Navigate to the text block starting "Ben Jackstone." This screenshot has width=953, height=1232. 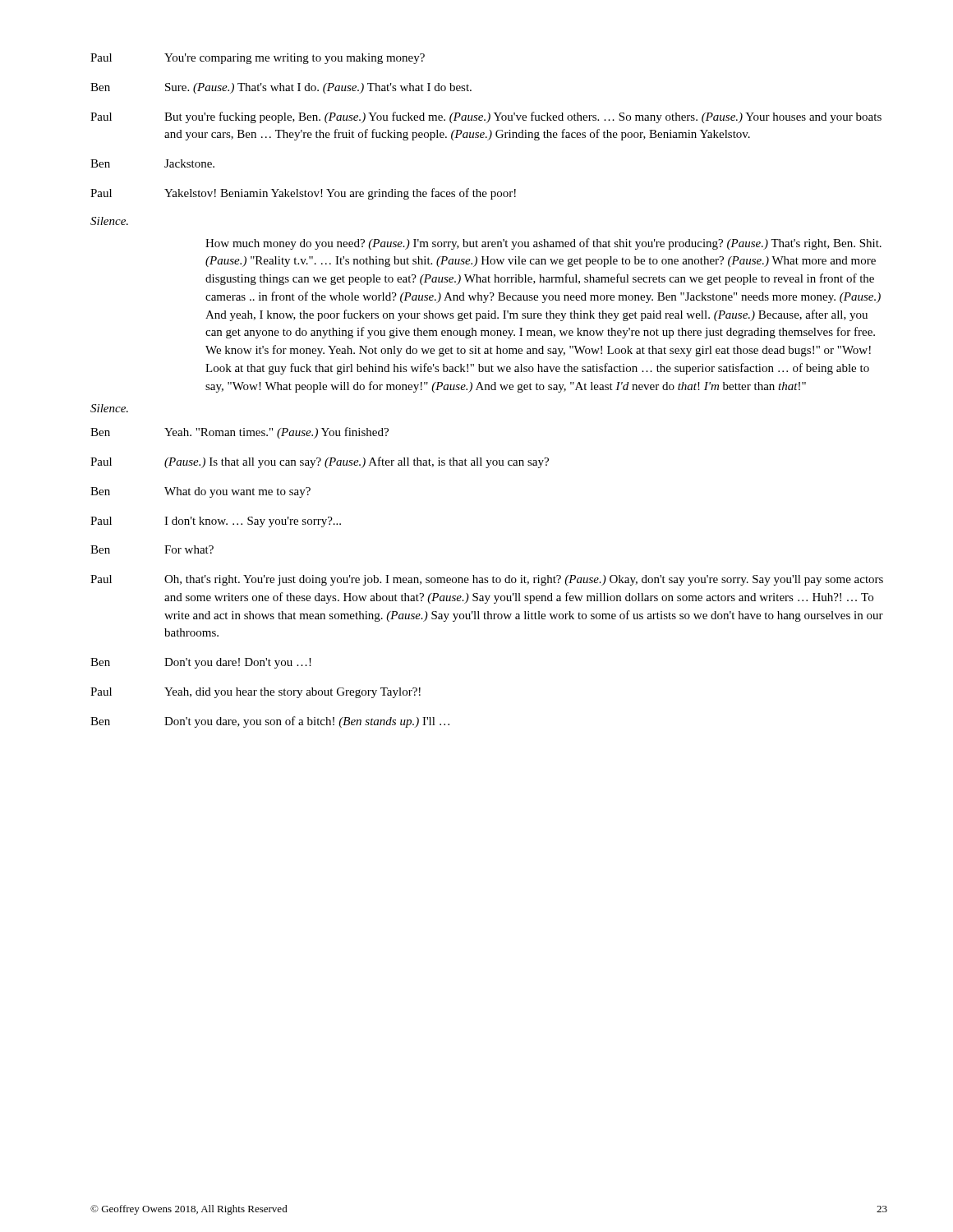tap(97, 163)
